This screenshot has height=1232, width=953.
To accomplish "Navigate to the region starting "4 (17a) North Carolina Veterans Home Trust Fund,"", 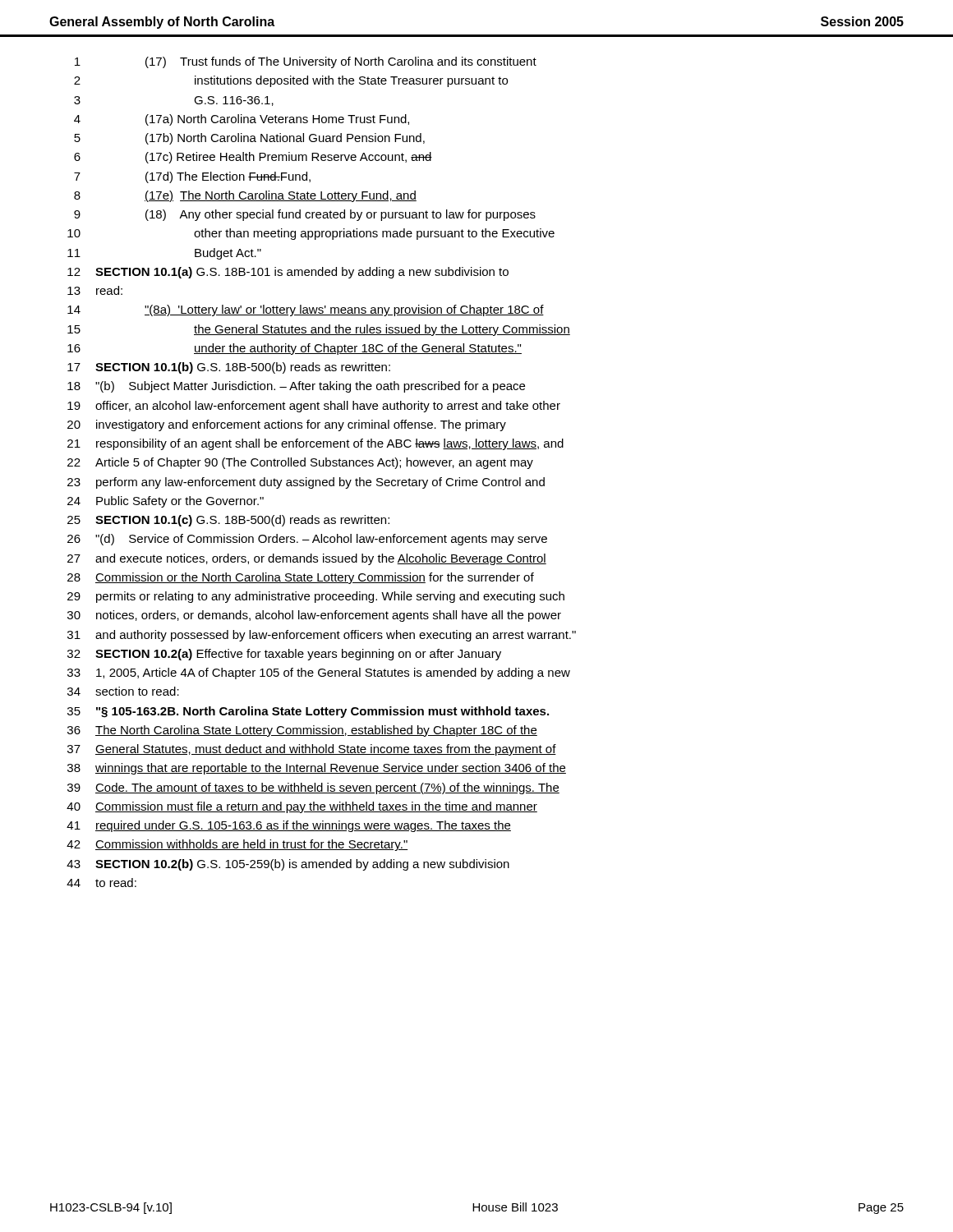I will tap(242, 120).
